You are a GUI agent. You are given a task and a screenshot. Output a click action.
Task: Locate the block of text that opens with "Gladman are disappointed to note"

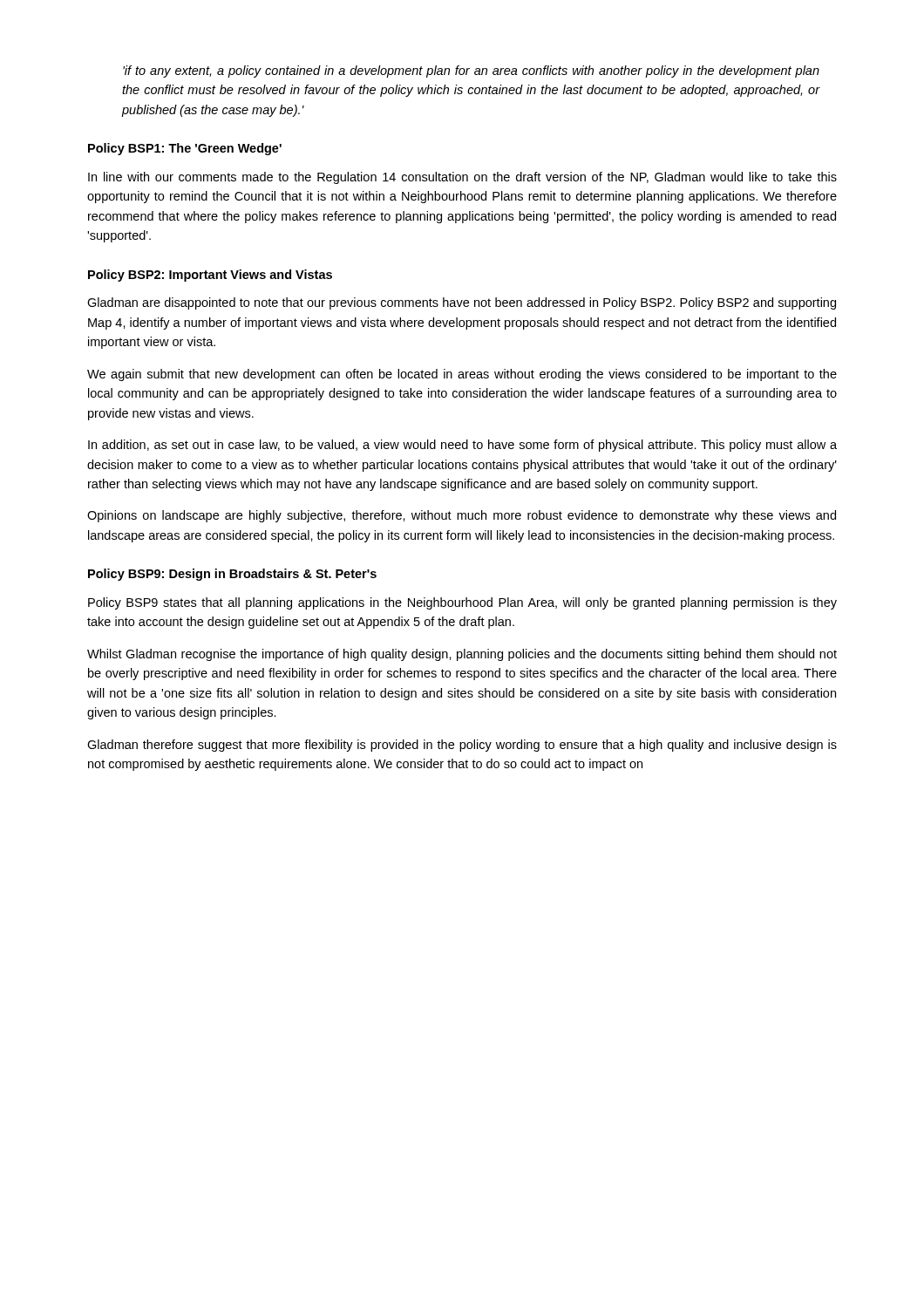[462, 323]
